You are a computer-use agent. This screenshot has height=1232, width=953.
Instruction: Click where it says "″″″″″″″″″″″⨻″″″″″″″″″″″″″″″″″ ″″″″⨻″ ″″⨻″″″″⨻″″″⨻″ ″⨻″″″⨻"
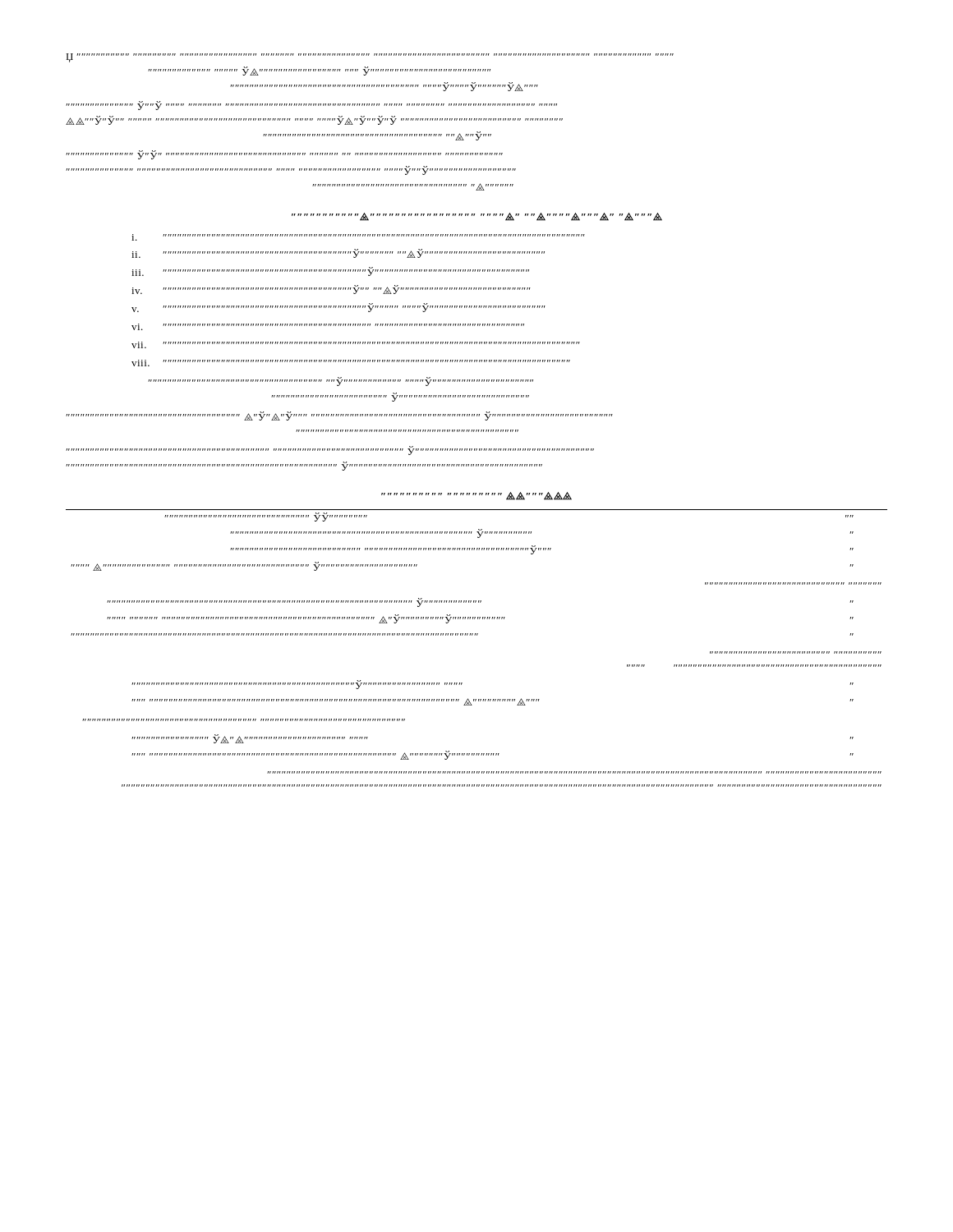pyautogui.click(x=476, y=216)
